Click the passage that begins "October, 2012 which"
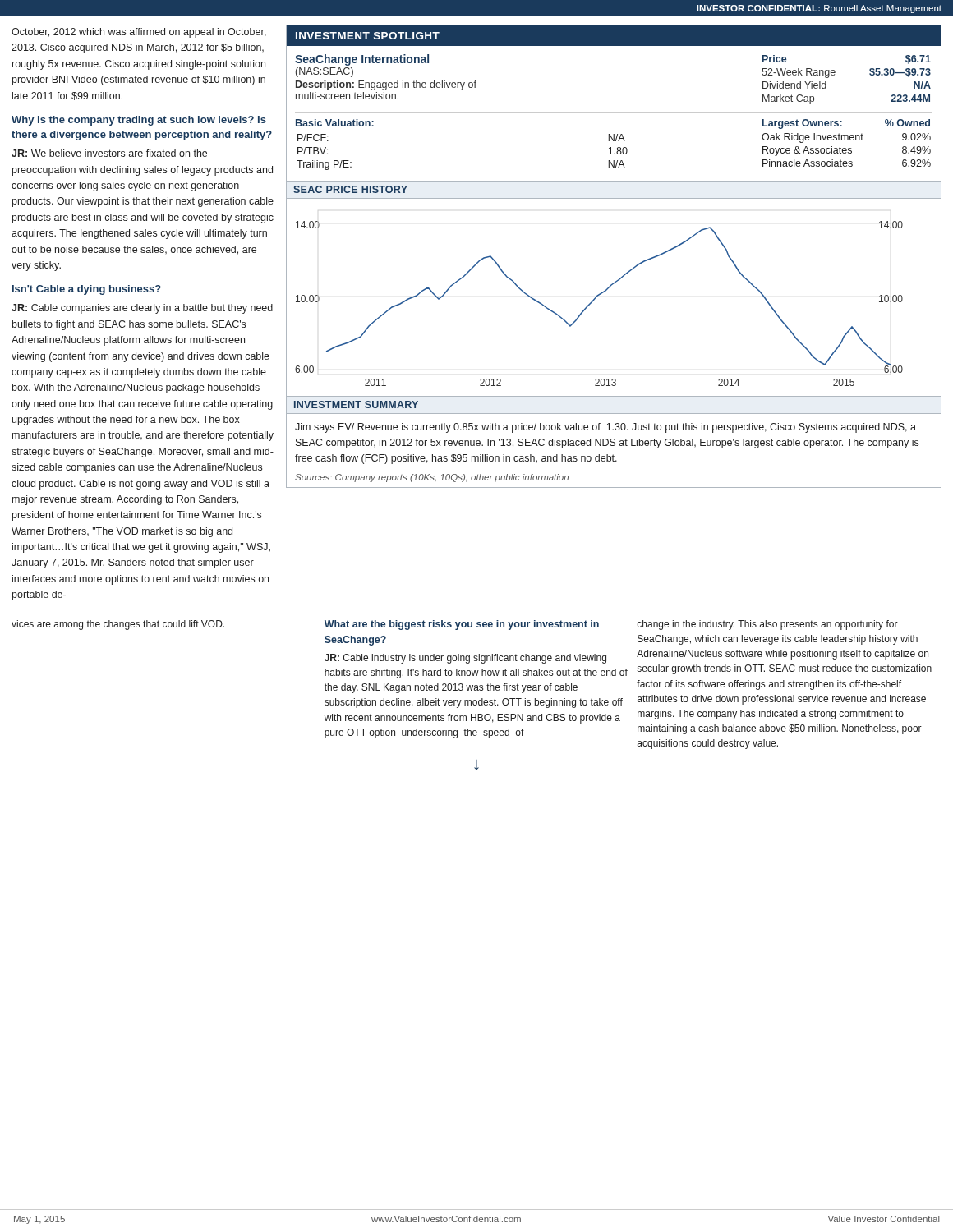 (143, 64)
